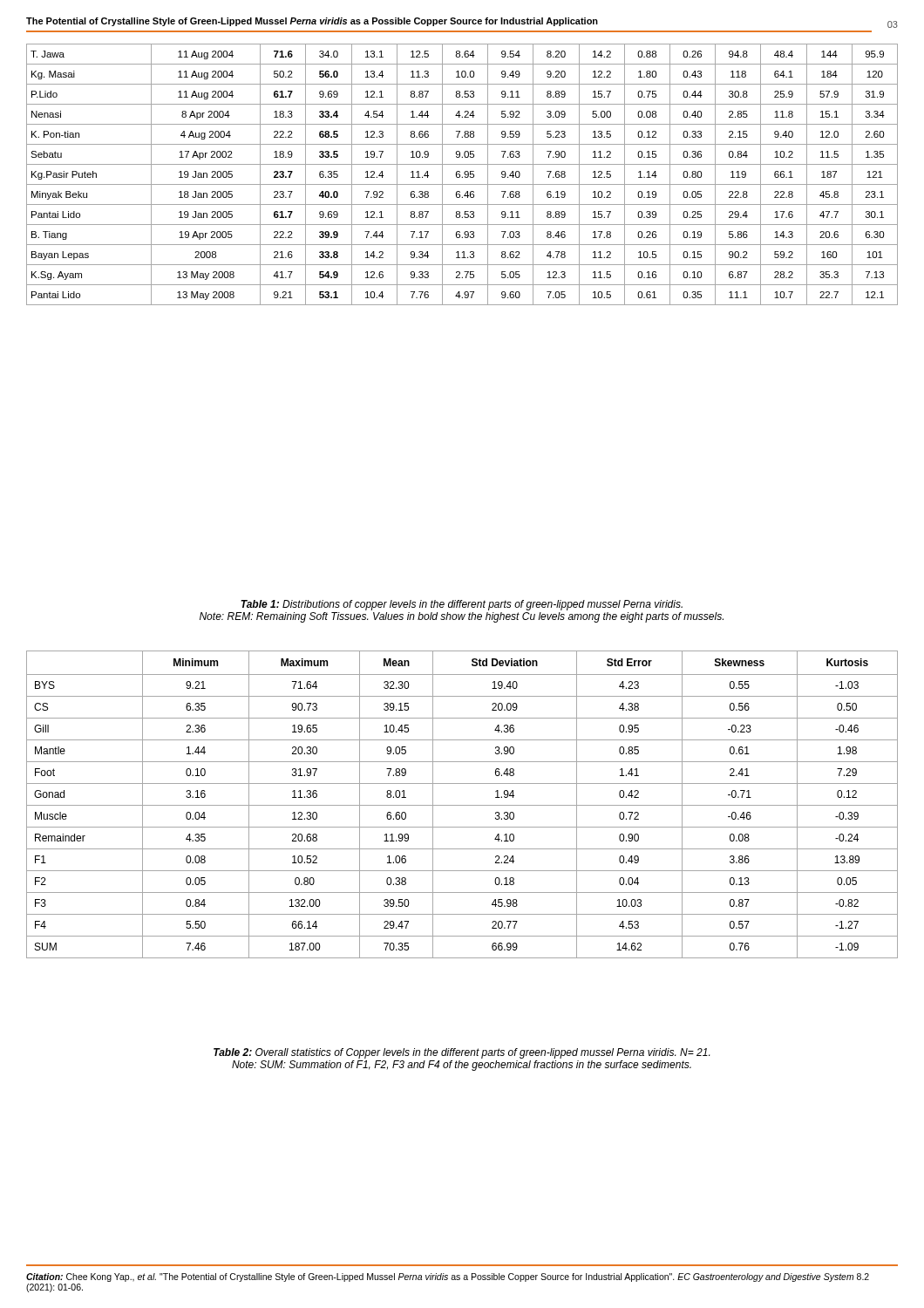924x1308 pixels.
Task: Where is the caption that starts "Table 2: Overall statistics of Copper levels"?
Action: click(462, 1059)
